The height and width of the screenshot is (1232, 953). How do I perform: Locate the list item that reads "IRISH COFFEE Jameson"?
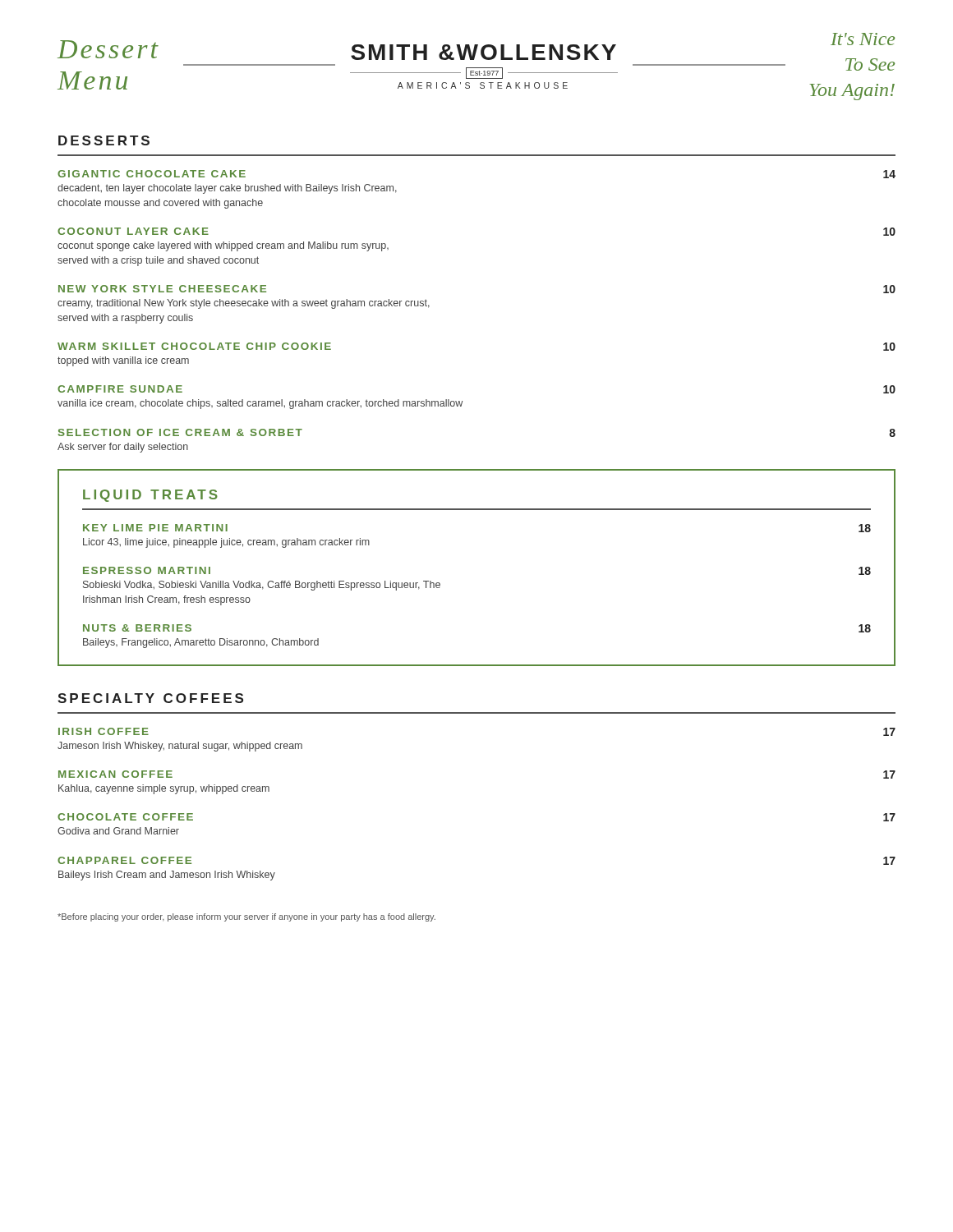[x=100, y=732]
